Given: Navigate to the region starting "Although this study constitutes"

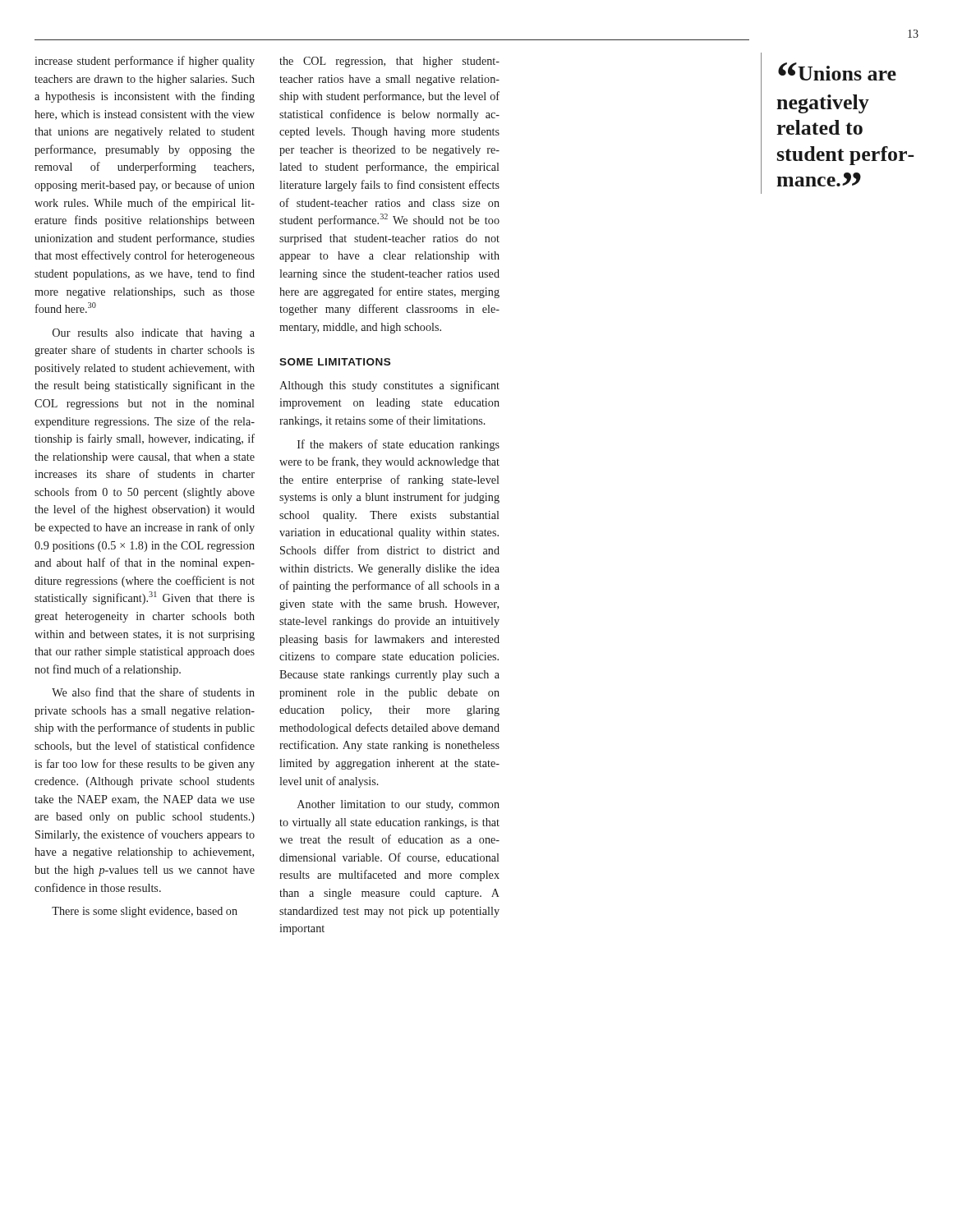Looking at the screenshot, I should click(389, 657).
